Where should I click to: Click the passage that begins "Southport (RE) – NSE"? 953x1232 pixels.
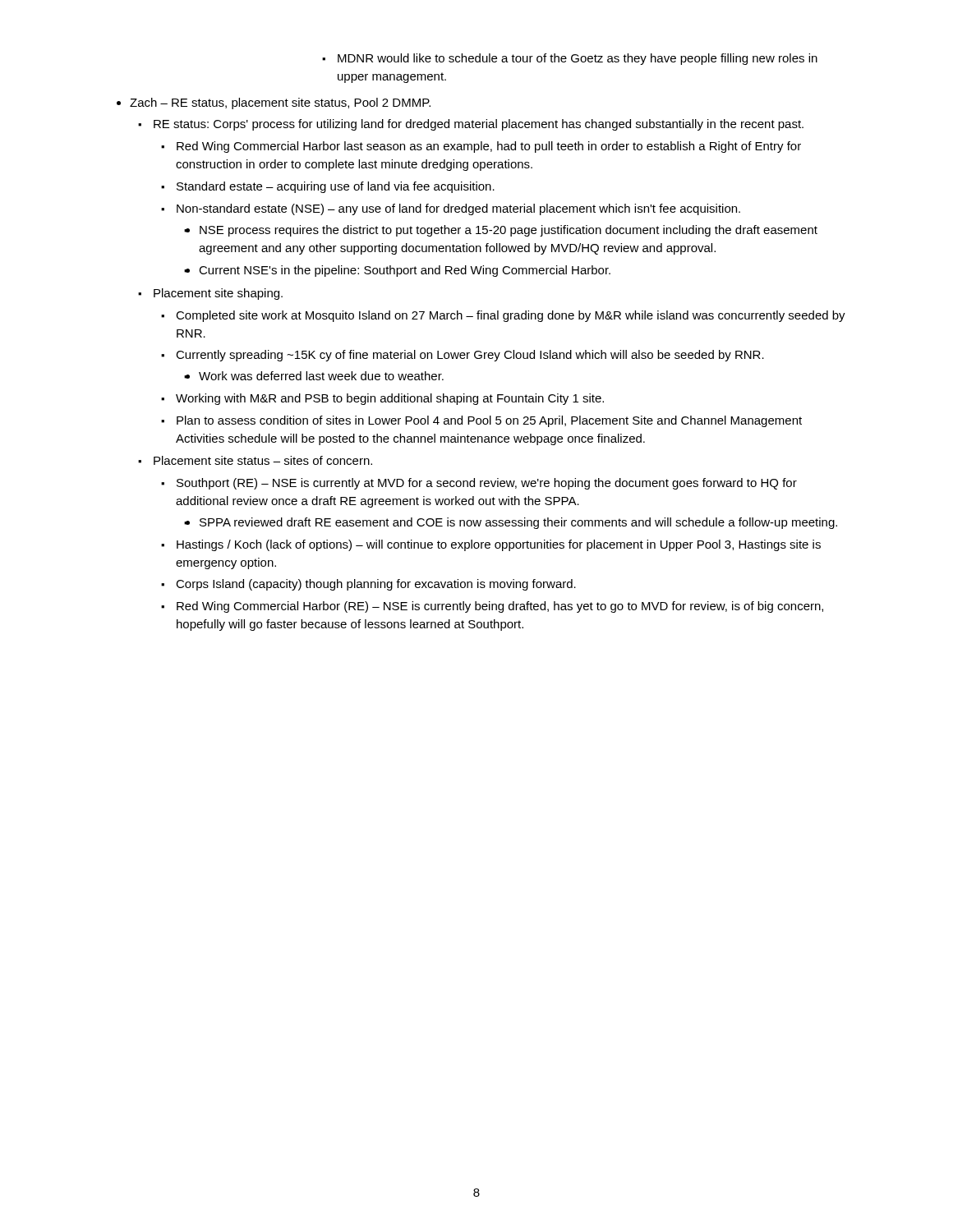[511, 504]
